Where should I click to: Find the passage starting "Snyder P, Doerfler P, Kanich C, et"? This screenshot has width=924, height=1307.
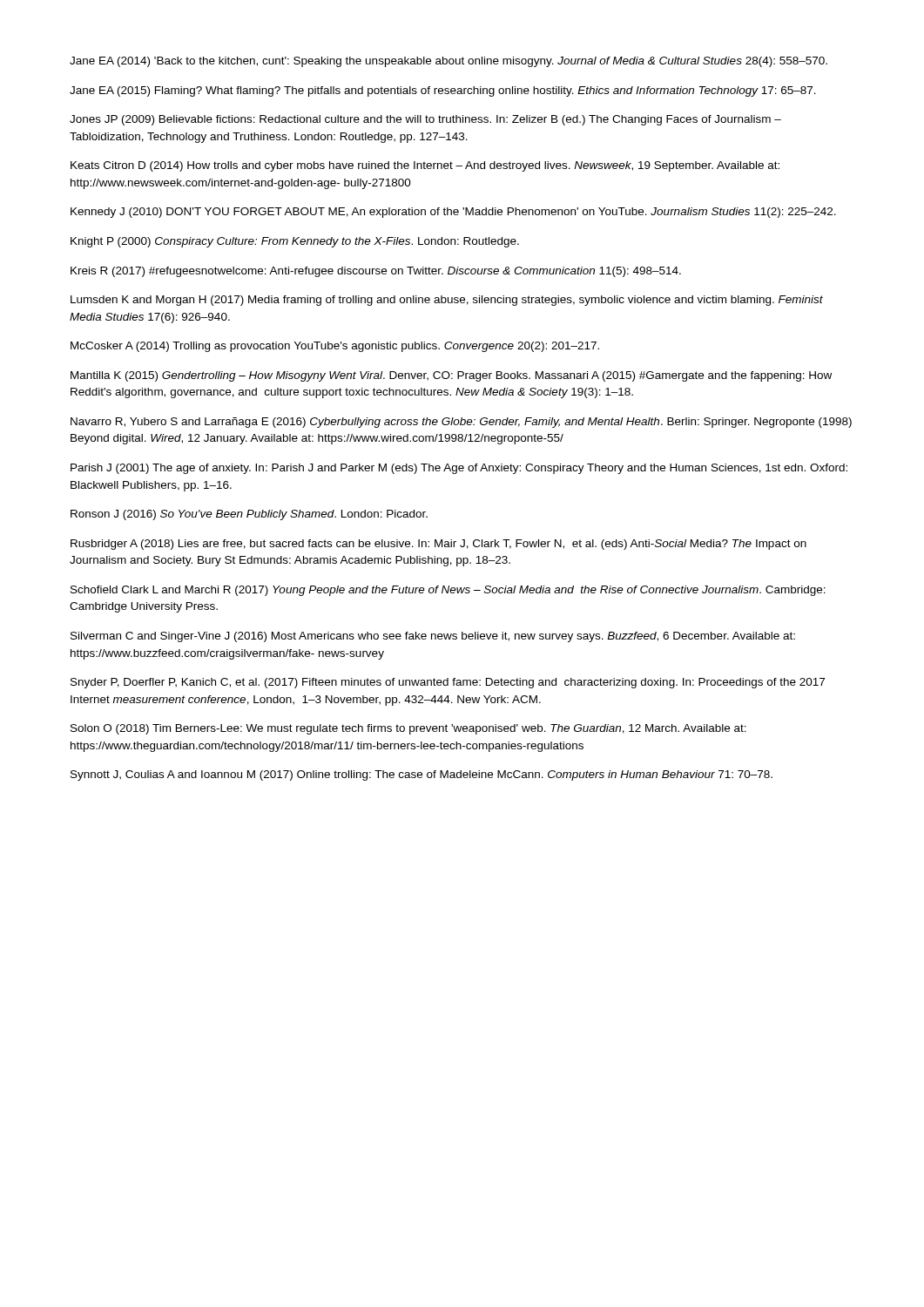(x=448, y=690)
